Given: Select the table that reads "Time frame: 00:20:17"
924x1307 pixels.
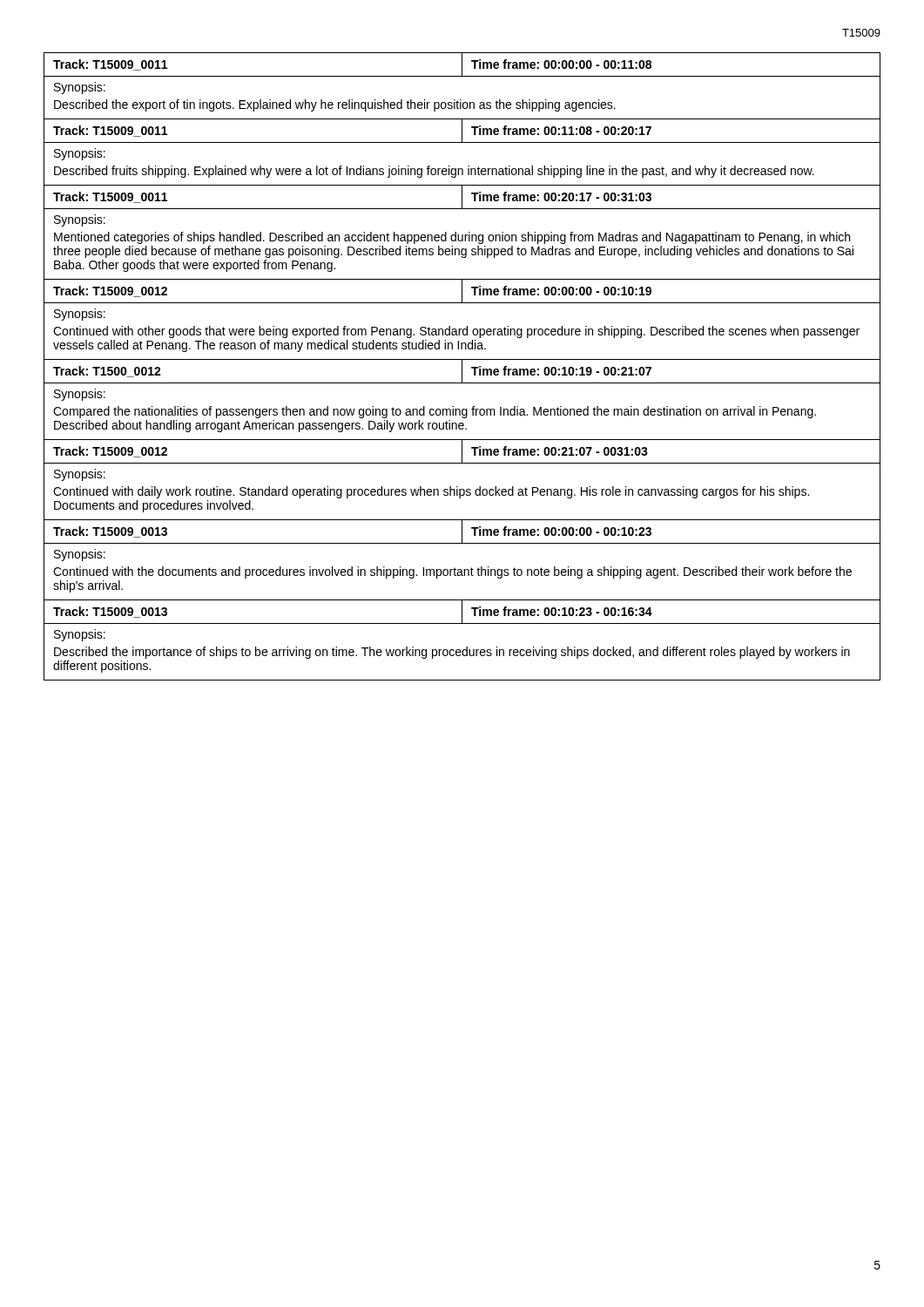Looking at the screenshot, I should click(462, 233).
